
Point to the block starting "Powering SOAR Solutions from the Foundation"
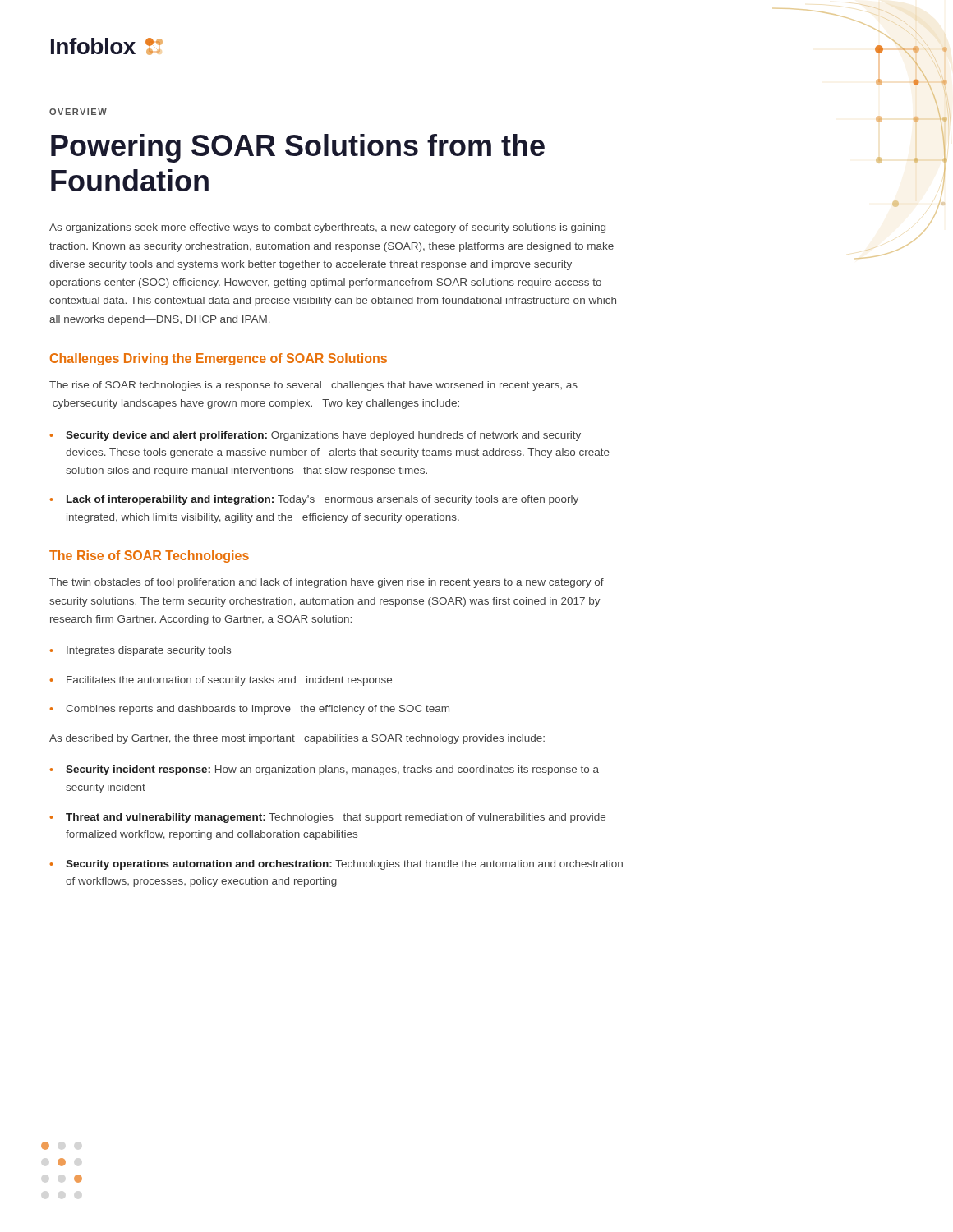tap(297, 164)
